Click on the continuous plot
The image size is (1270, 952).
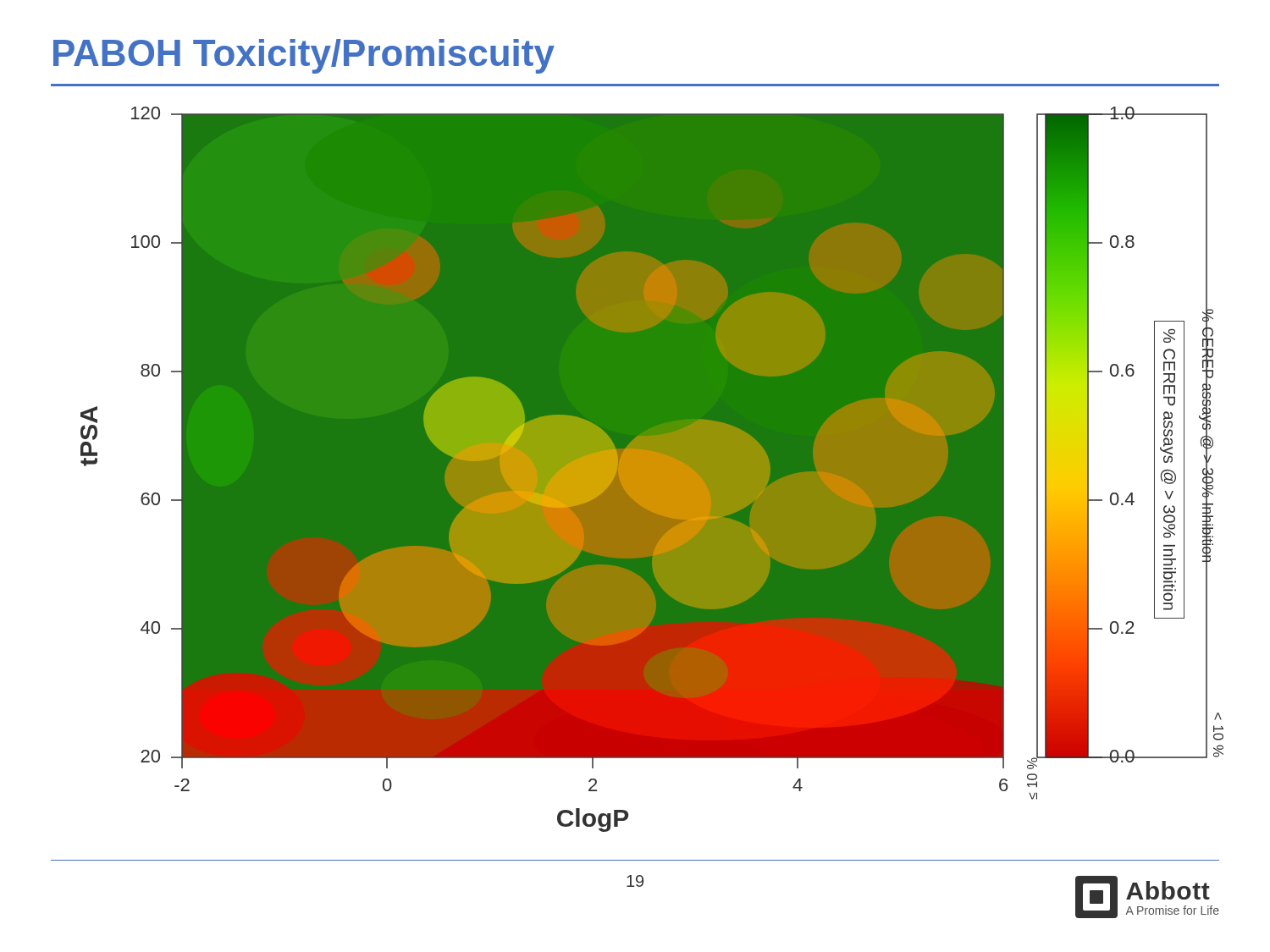point(633,472)
